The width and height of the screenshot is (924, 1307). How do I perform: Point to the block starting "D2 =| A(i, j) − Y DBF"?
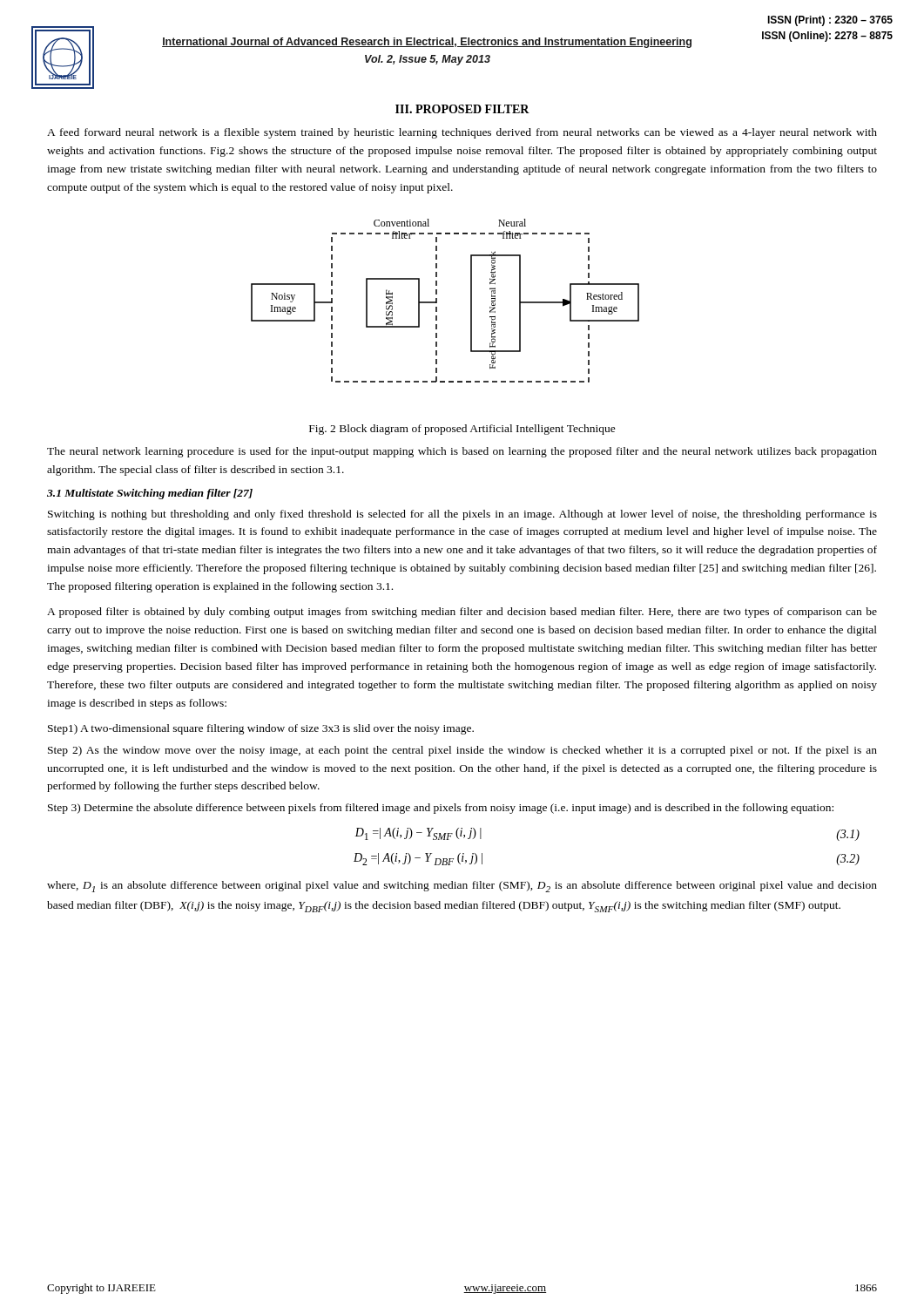(462, 860)
